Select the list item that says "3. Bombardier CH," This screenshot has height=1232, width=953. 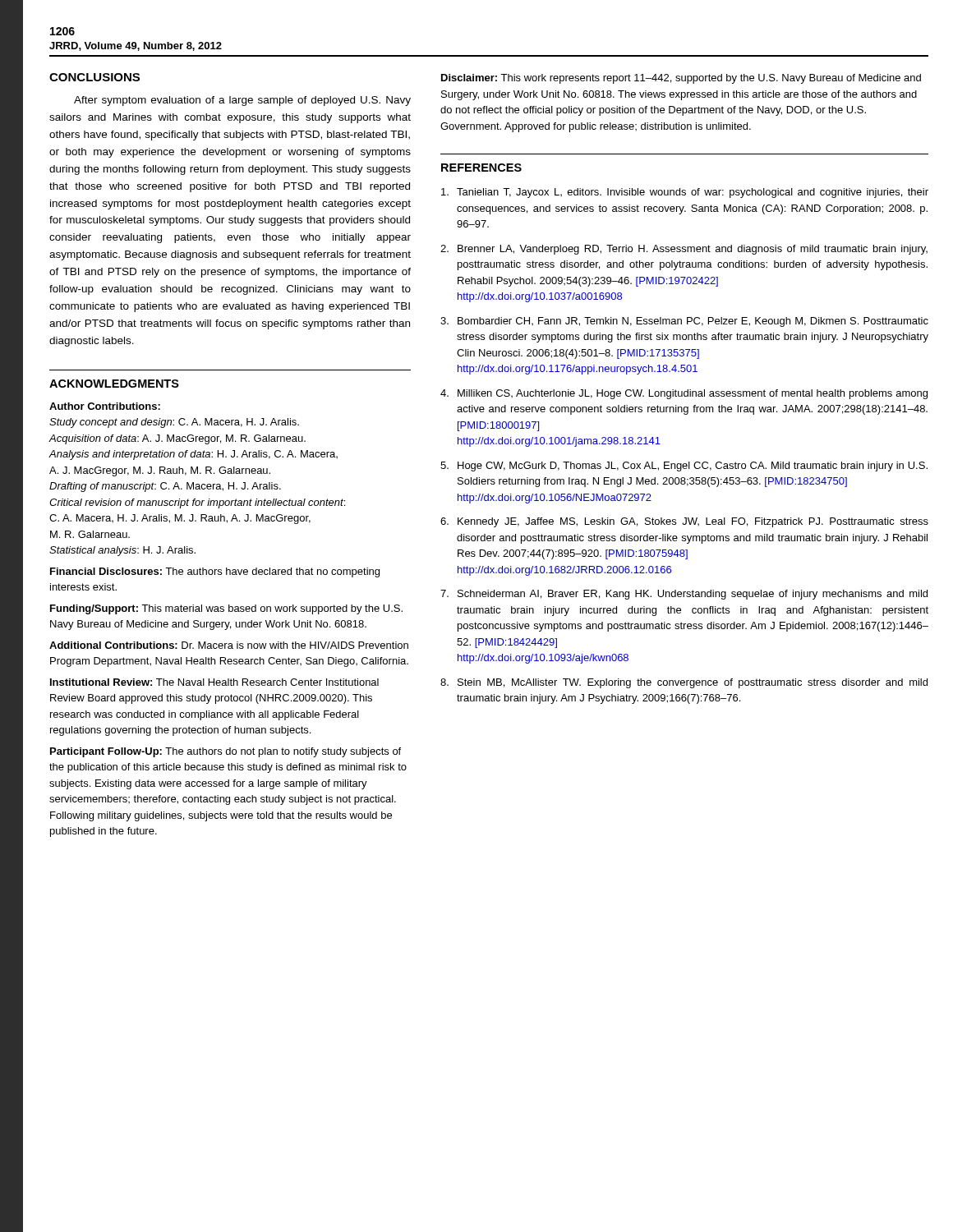pos(684,345)
